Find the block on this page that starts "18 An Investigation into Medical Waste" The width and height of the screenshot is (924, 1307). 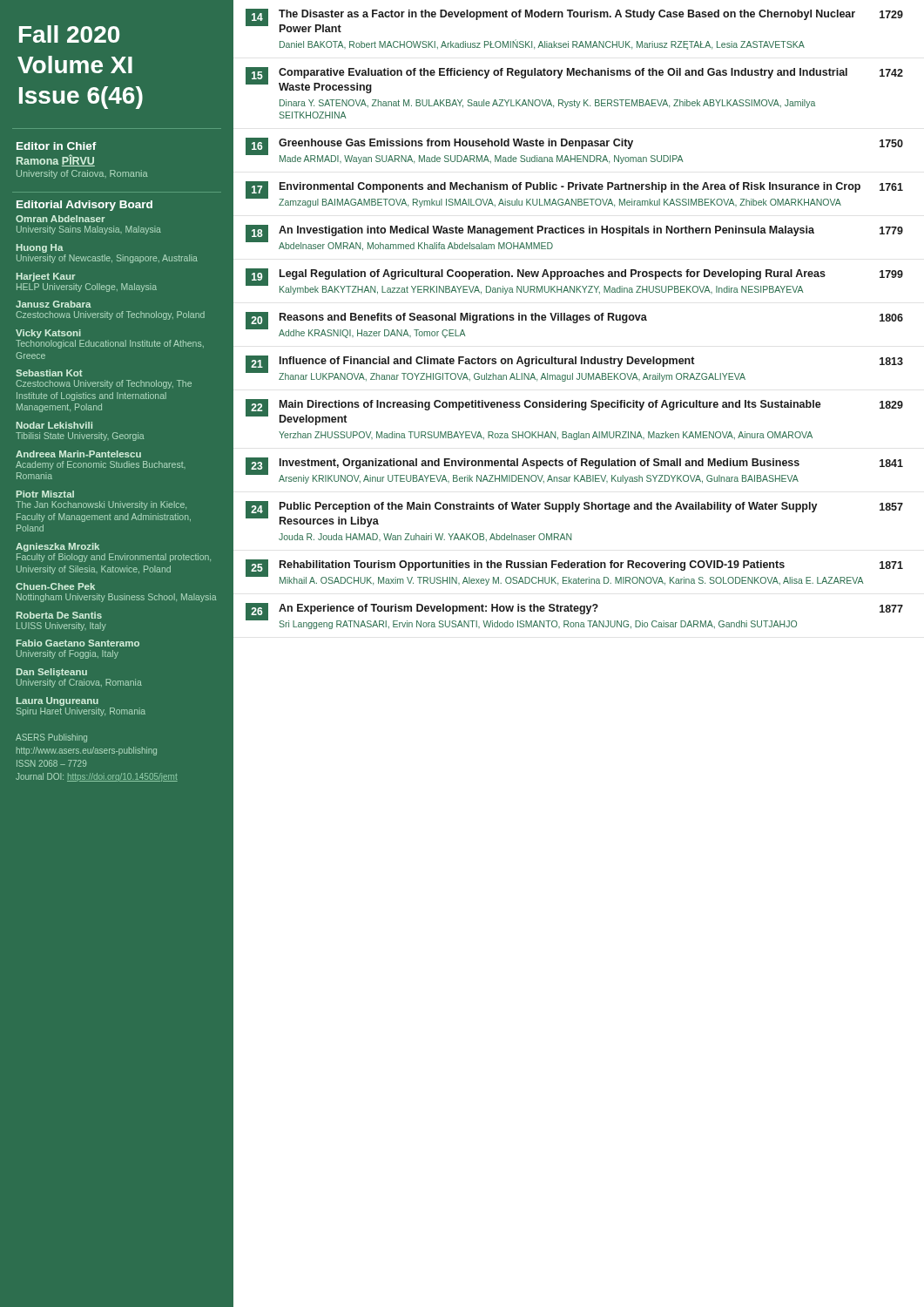[574, 238]
